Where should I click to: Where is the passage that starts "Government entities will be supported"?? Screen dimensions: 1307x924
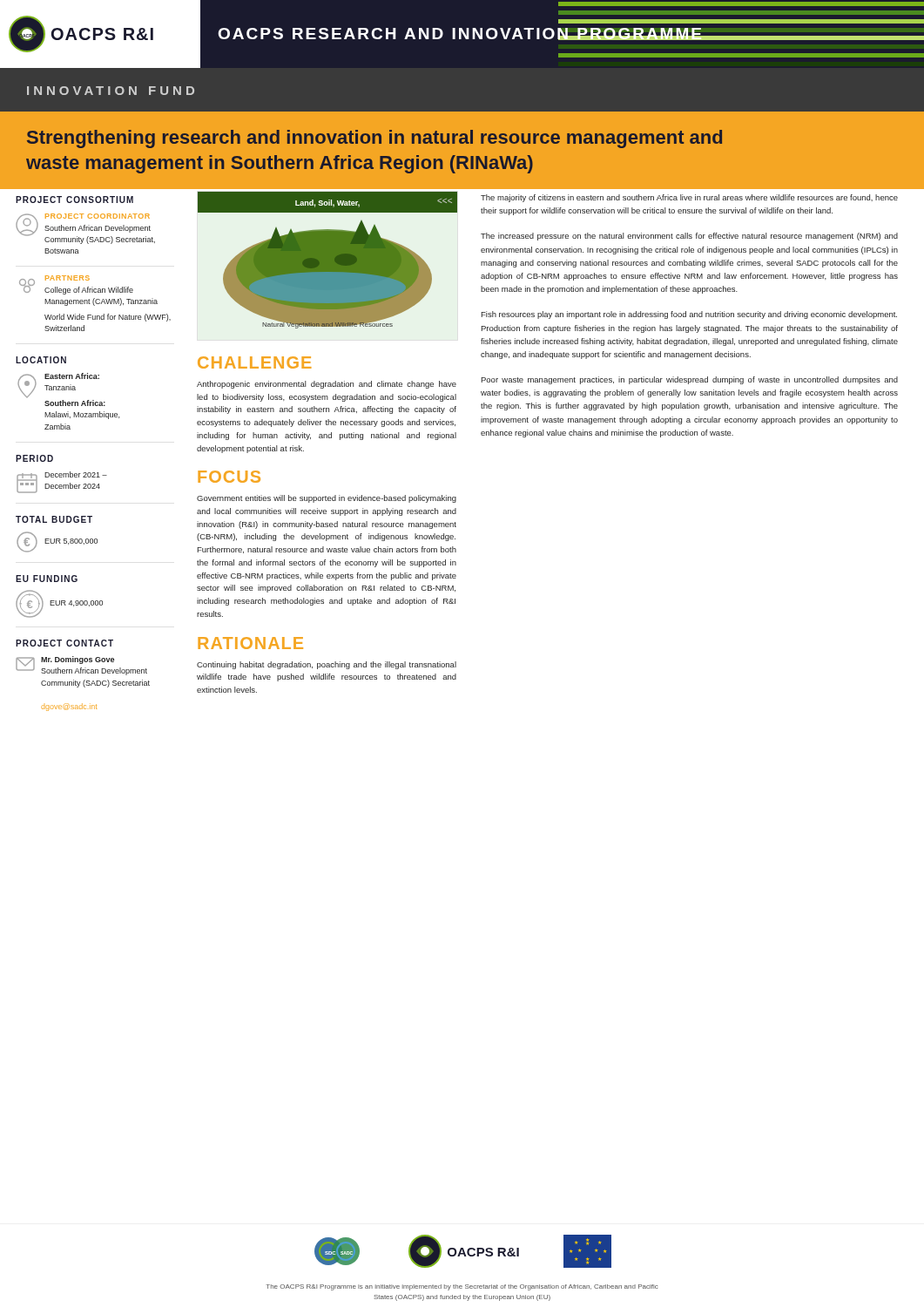(x=327, y=556)
